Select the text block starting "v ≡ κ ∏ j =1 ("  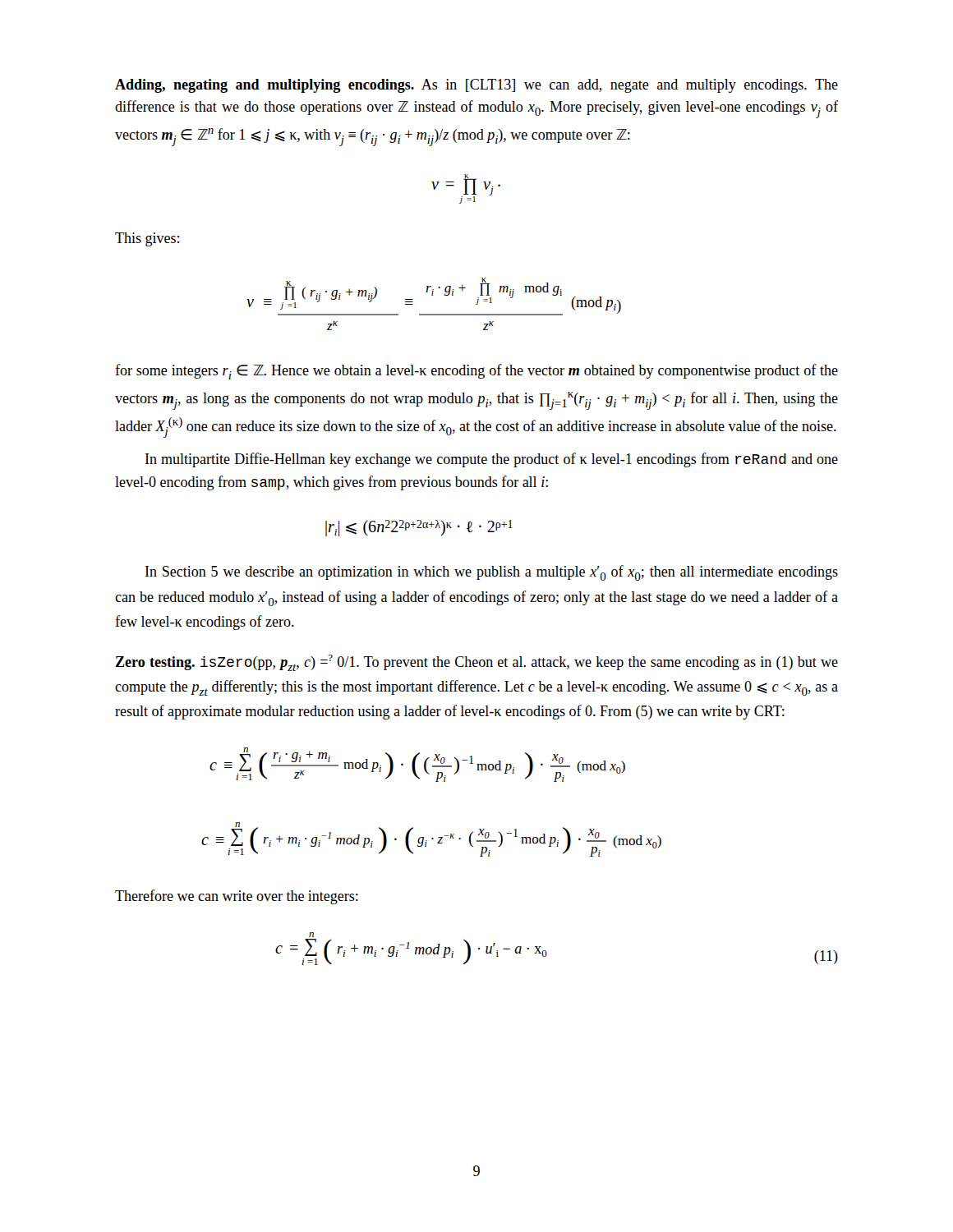click(476, 305)
